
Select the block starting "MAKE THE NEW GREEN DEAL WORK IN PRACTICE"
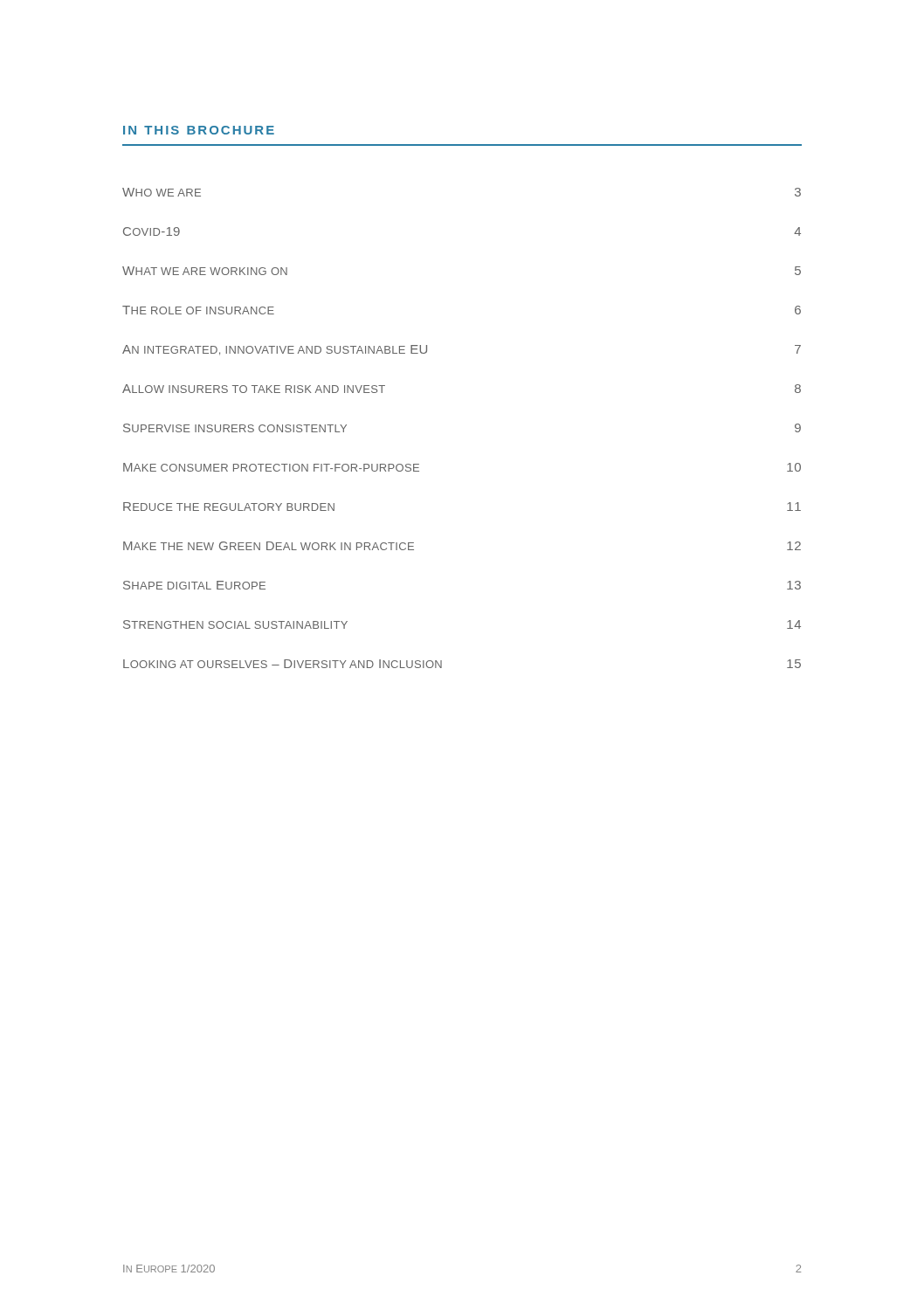(268, 545)
